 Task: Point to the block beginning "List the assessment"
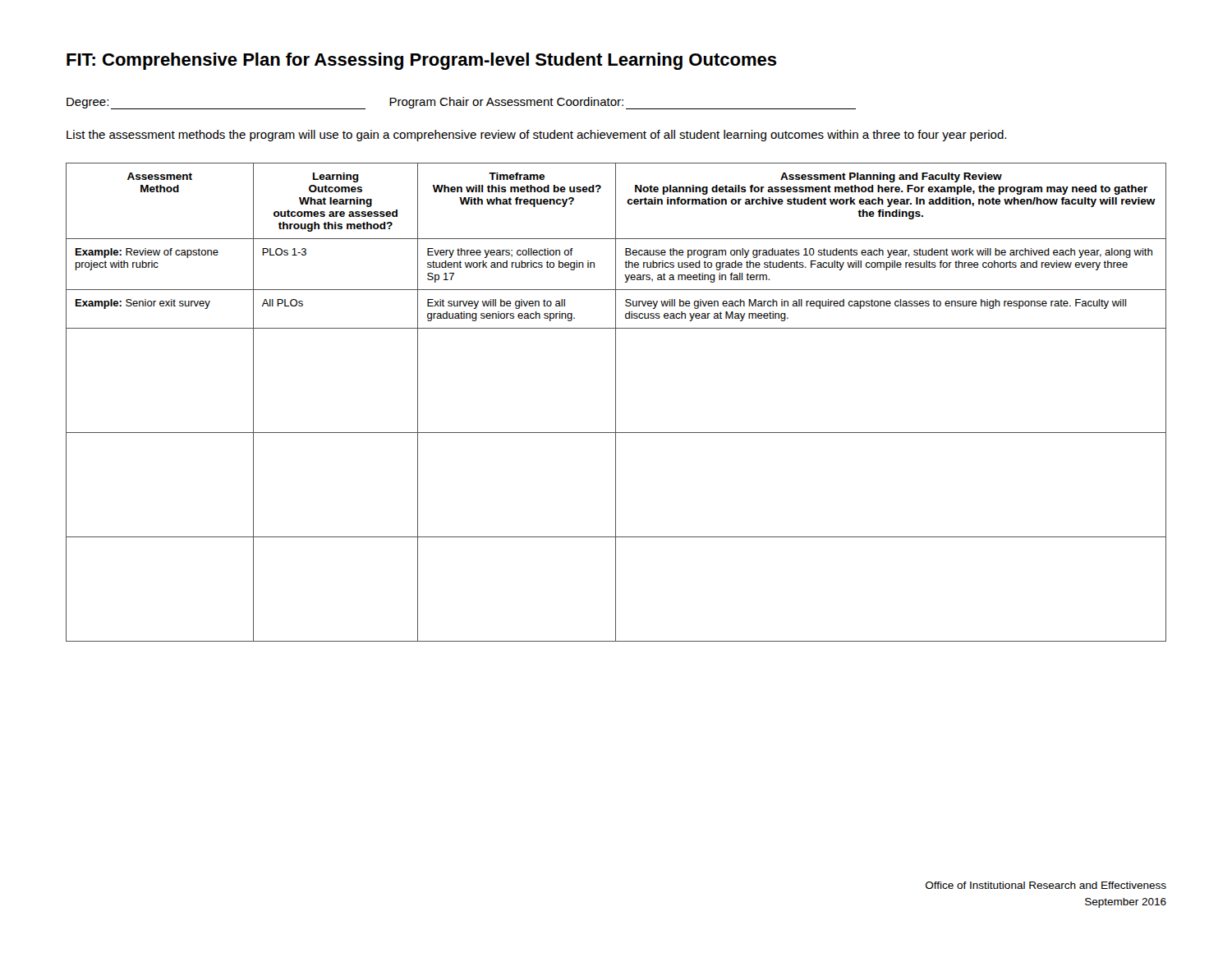click(536, 134)
